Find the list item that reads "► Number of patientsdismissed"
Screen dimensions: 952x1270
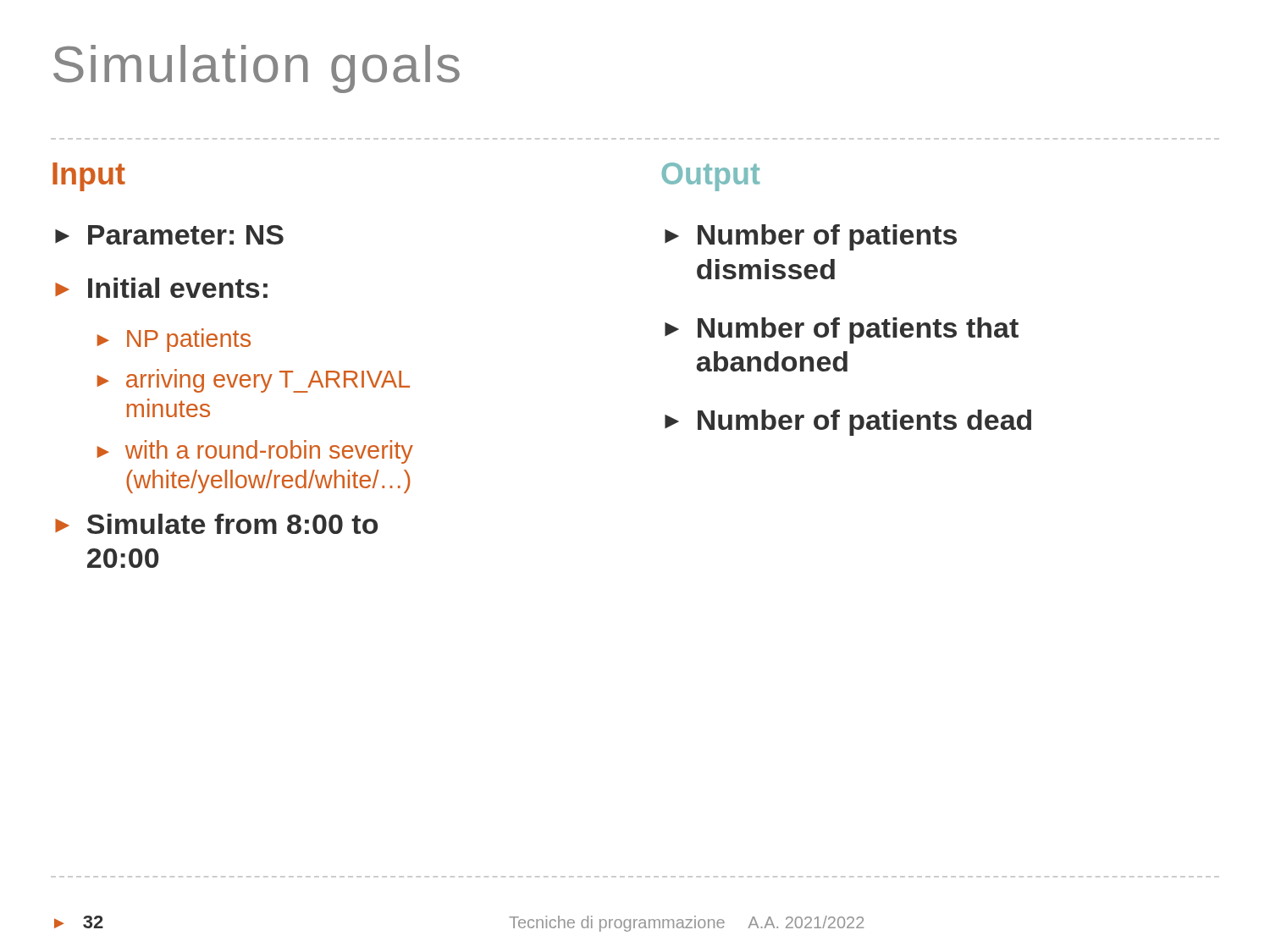[809, 252]
